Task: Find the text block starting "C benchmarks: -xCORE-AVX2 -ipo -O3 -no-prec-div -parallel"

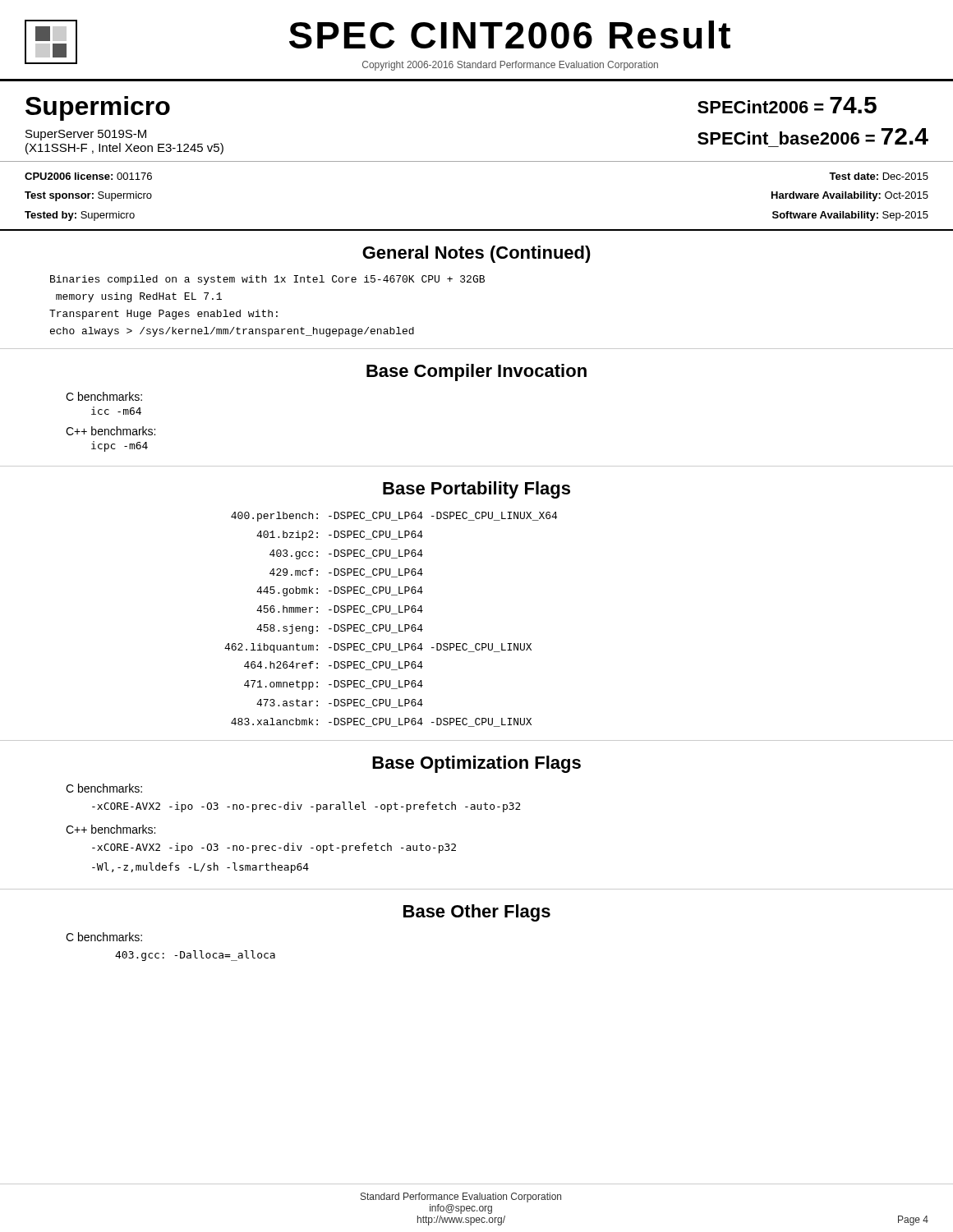Action: point(493,800)
